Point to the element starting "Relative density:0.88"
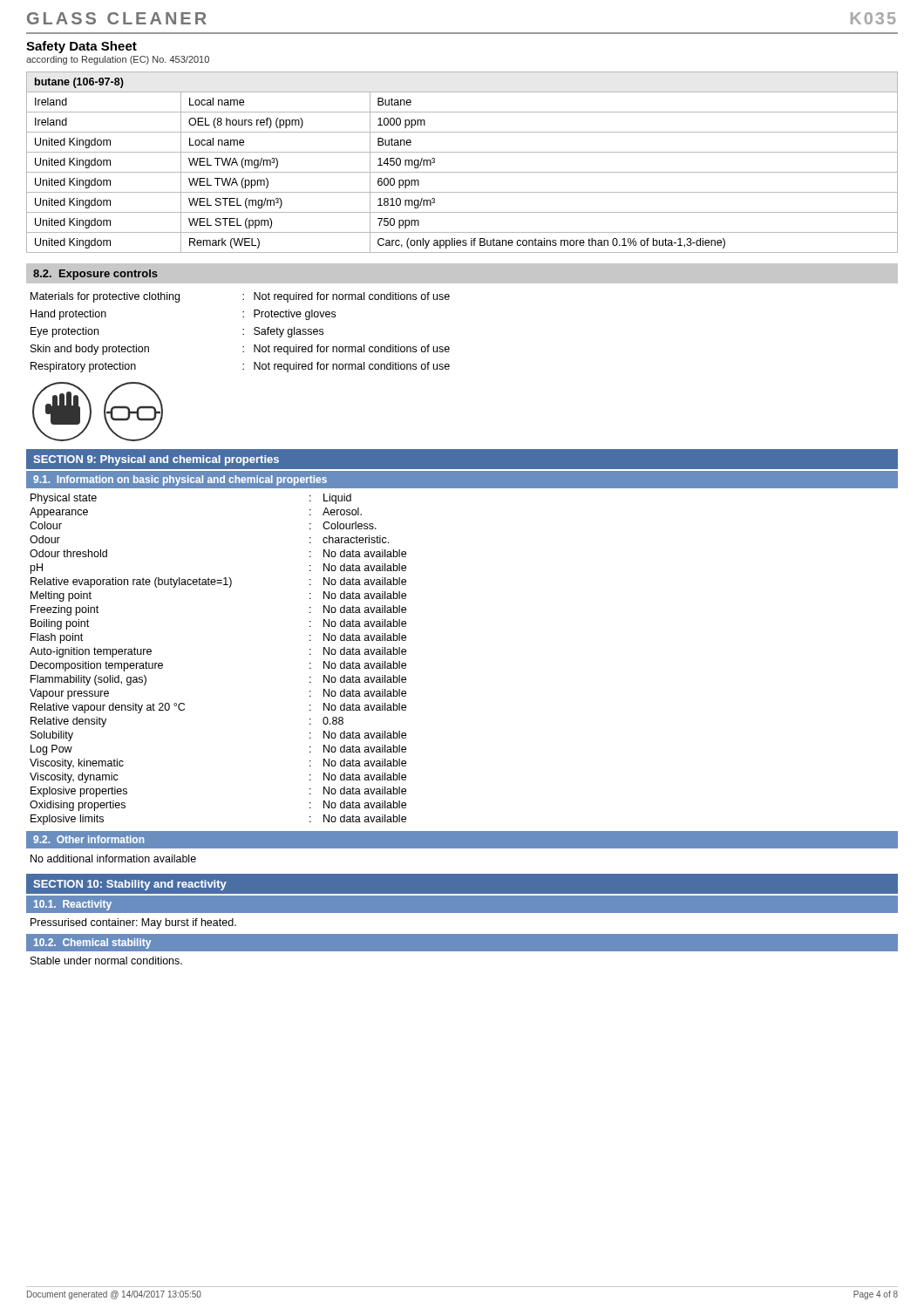The image size is (924, 1308). click(187, 721)
